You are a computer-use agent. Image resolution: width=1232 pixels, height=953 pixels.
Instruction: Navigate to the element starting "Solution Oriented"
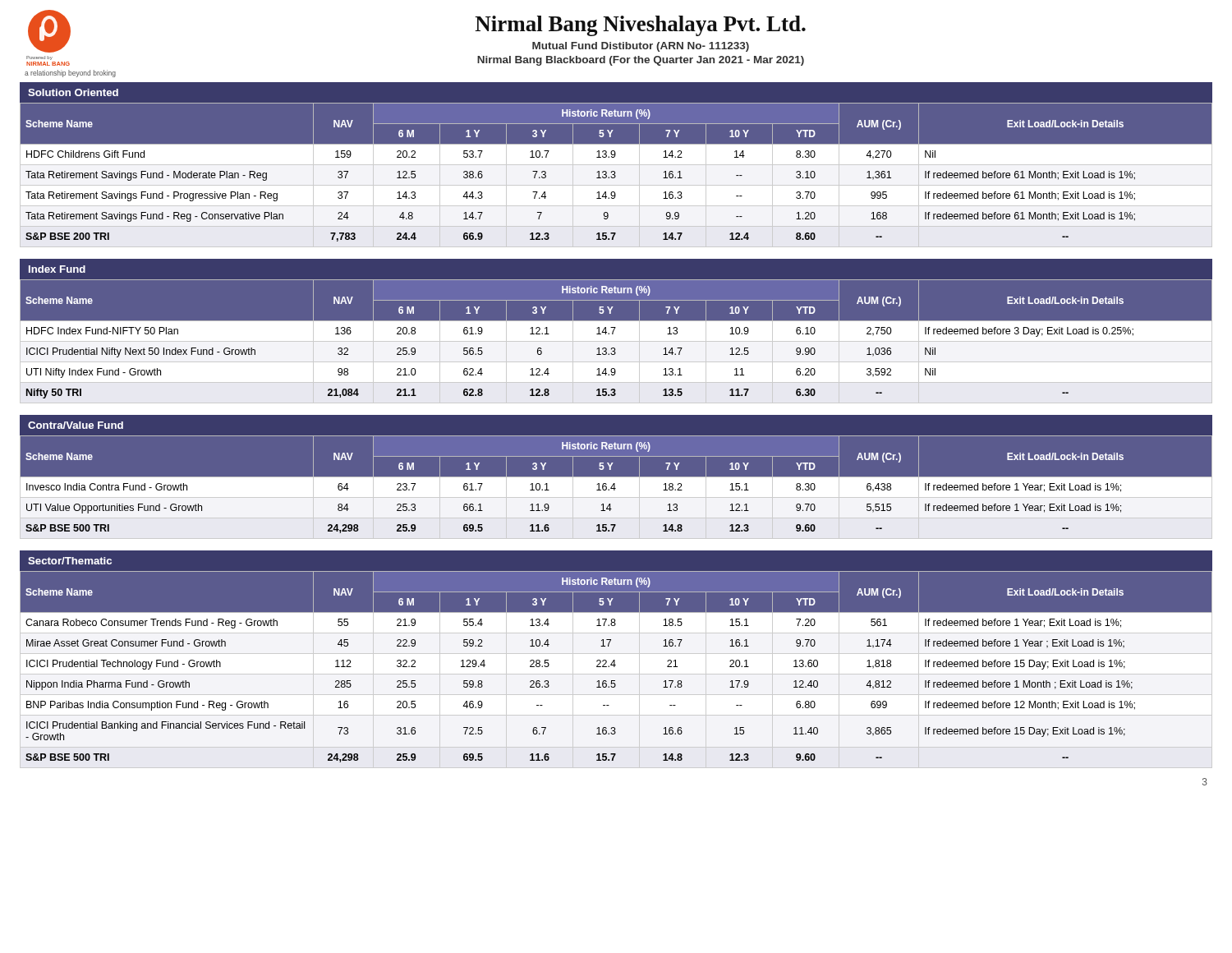pyautogui.click(x=73, y=92)
